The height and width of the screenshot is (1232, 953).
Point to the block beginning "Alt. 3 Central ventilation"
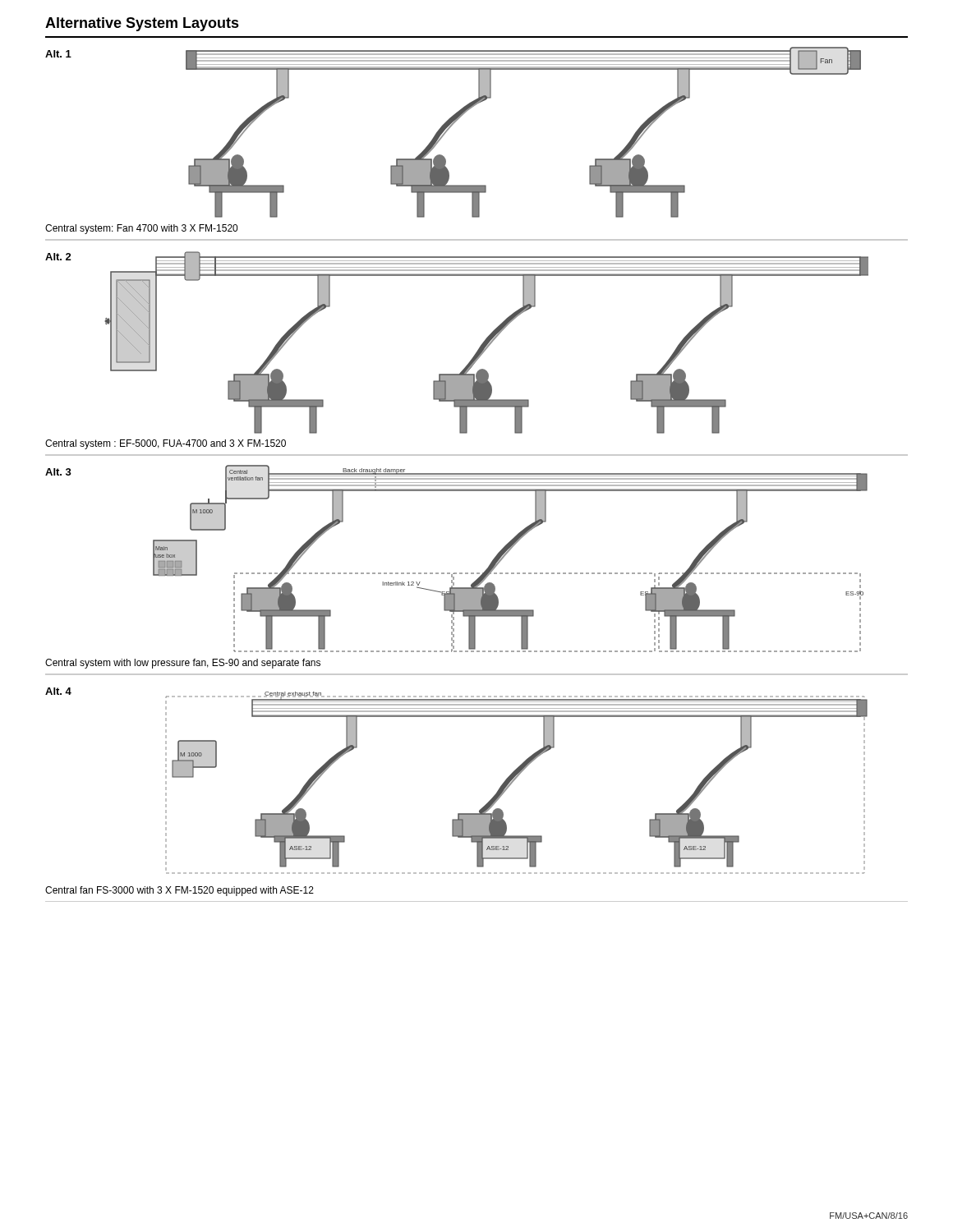point(476,565)
